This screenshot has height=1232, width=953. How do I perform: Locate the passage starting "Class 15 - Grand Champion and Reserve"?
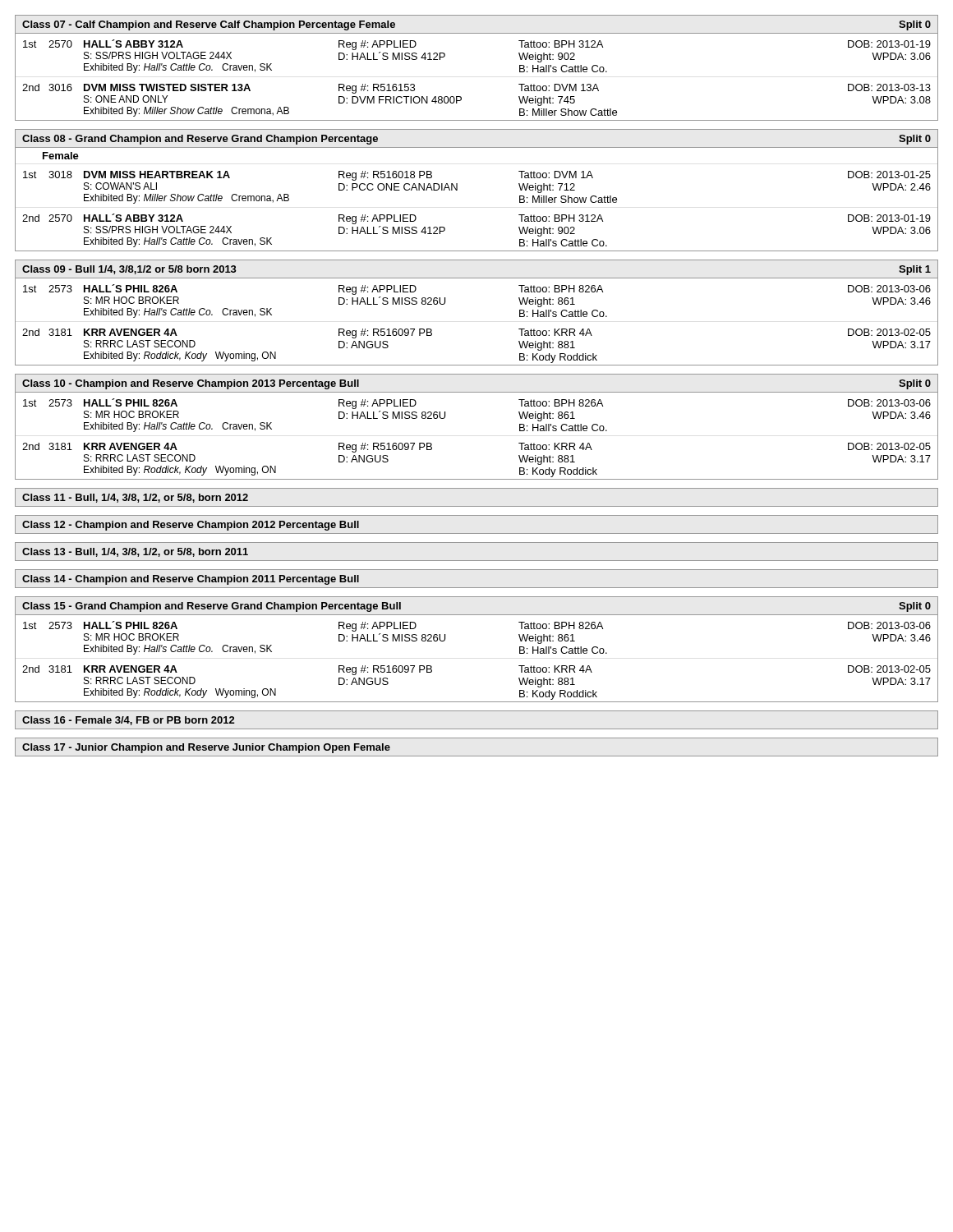click(x=203, y=607)
